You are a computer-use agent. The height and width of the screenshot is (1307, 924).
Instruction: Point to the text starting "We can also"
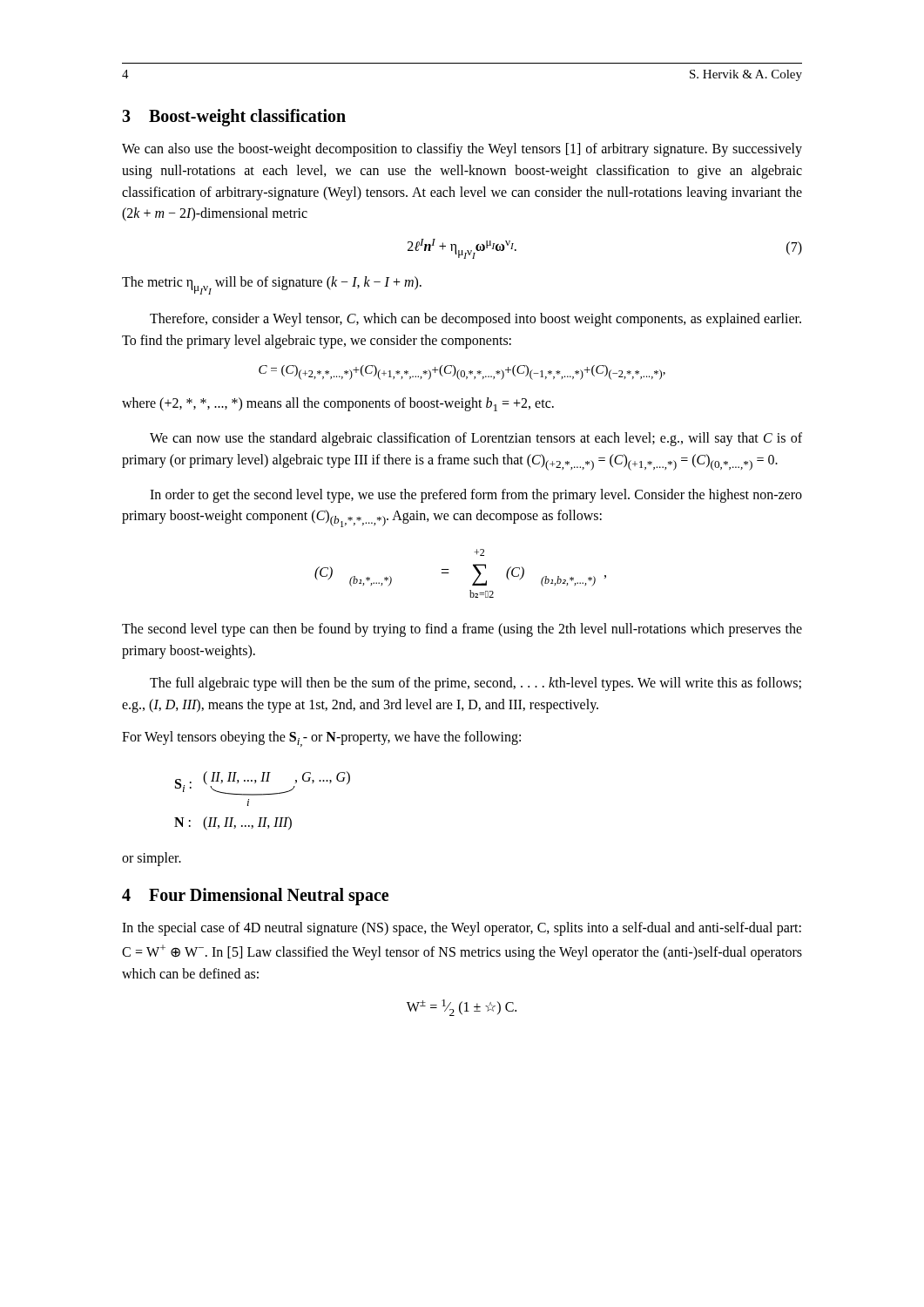(462, 182)
